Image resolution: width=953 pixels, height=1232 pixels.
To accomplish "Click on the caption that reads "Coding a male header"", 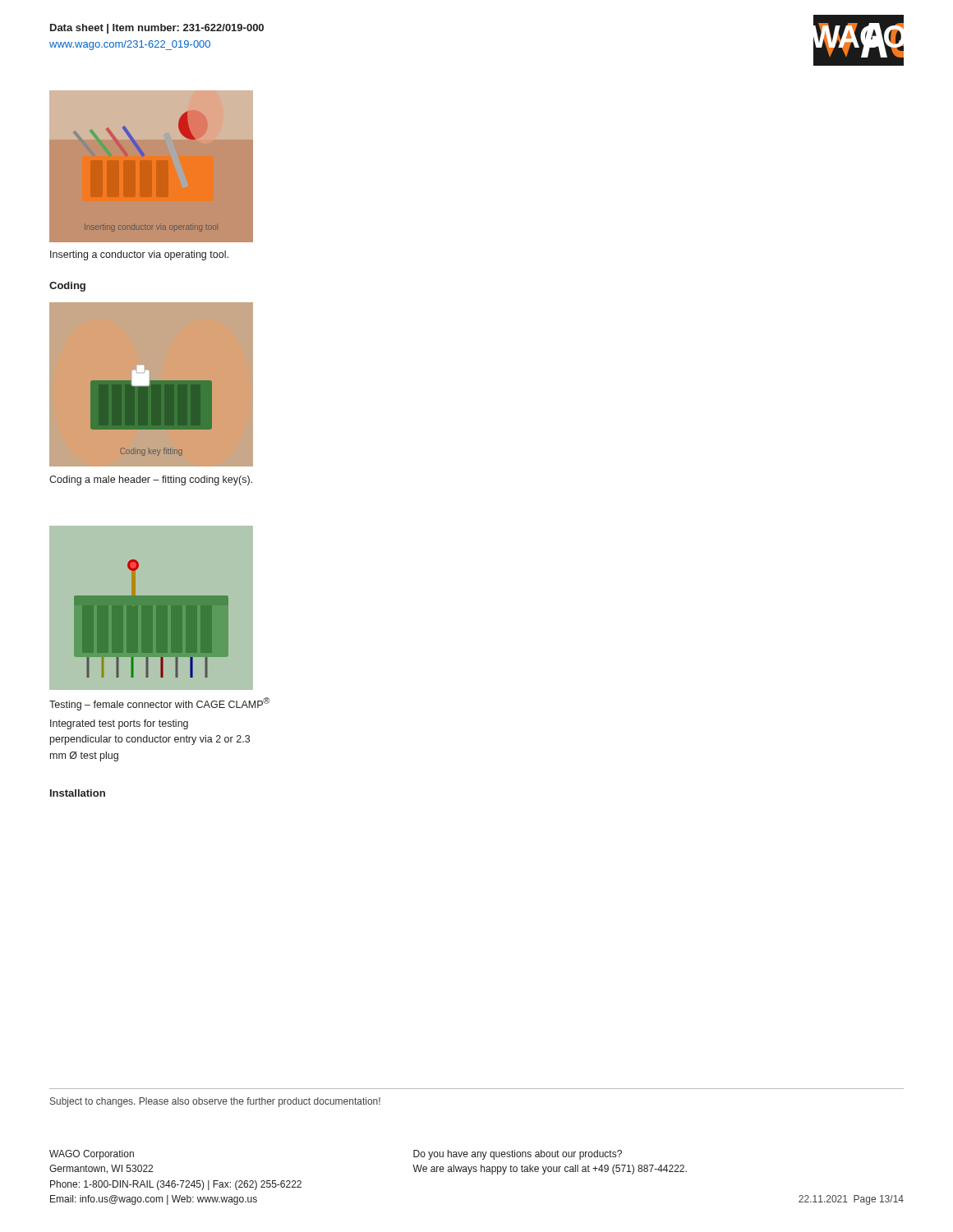I will coord(151,480).
